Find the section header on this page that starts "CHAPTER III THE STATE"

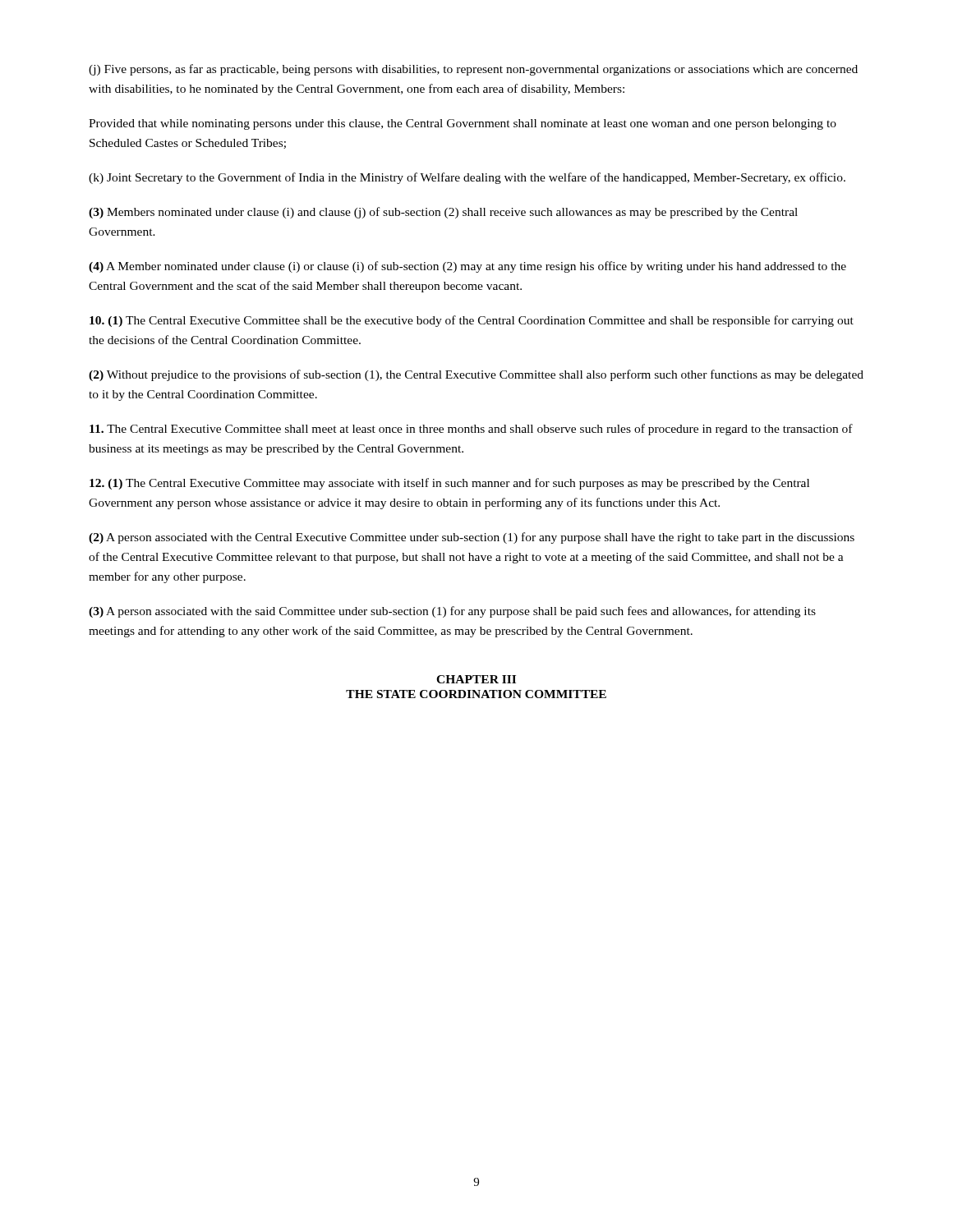[476, 687]
